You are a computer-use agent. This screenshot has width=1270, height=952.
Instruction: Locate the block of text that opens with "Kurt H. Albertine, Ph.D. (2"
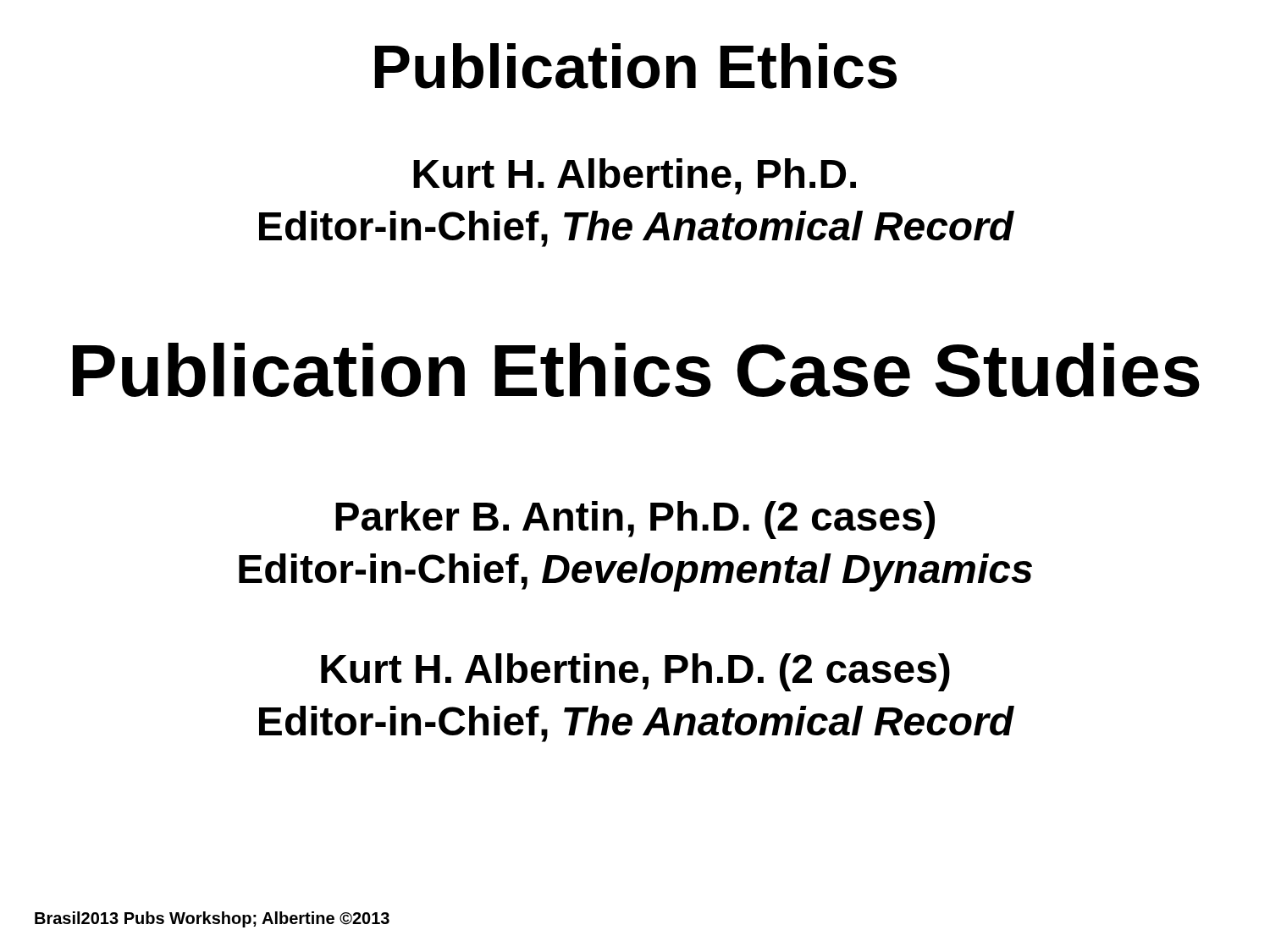[635, 696]
